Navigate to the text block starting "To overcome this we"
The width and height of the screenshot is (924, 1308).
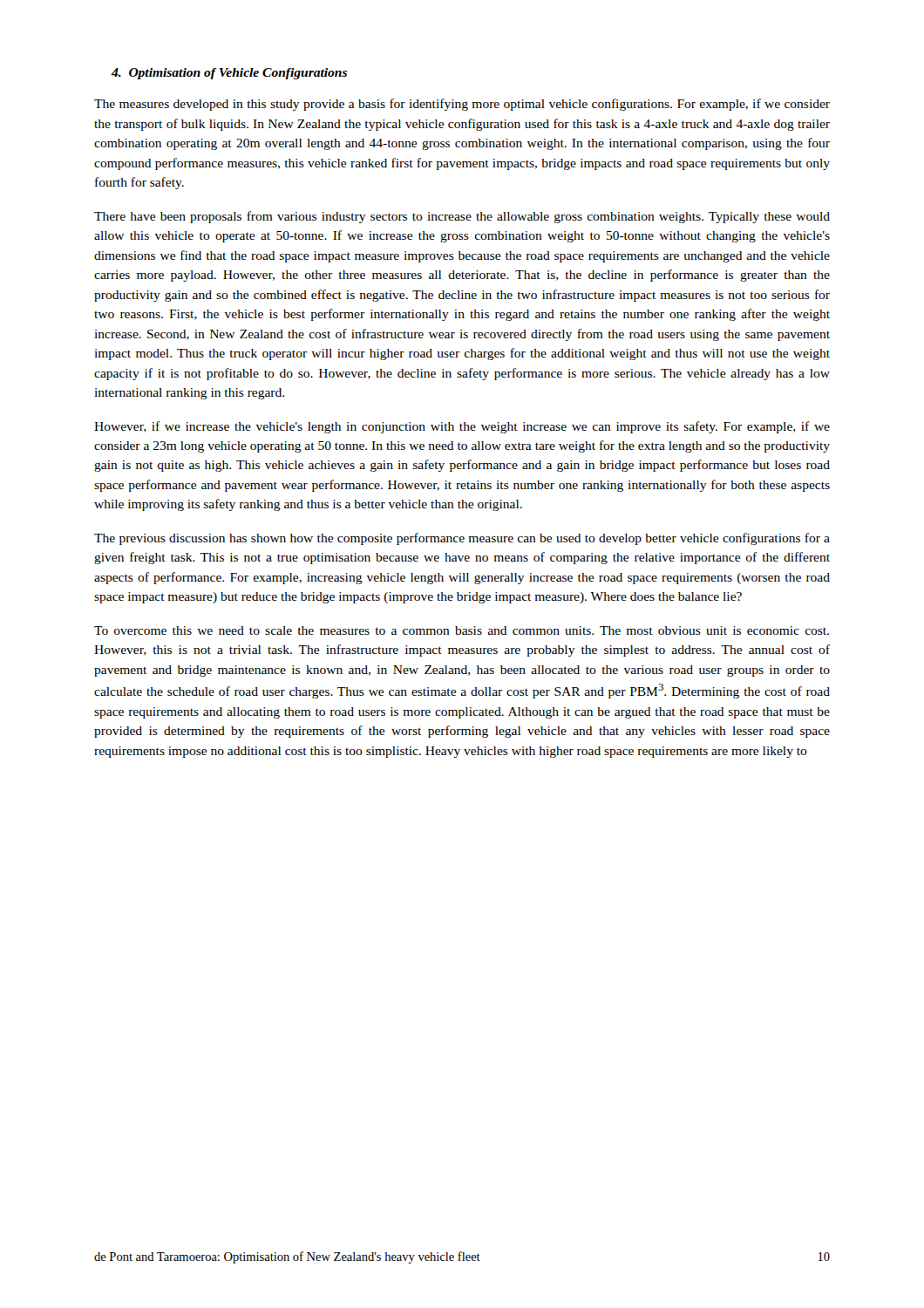[x=462, y=690]
